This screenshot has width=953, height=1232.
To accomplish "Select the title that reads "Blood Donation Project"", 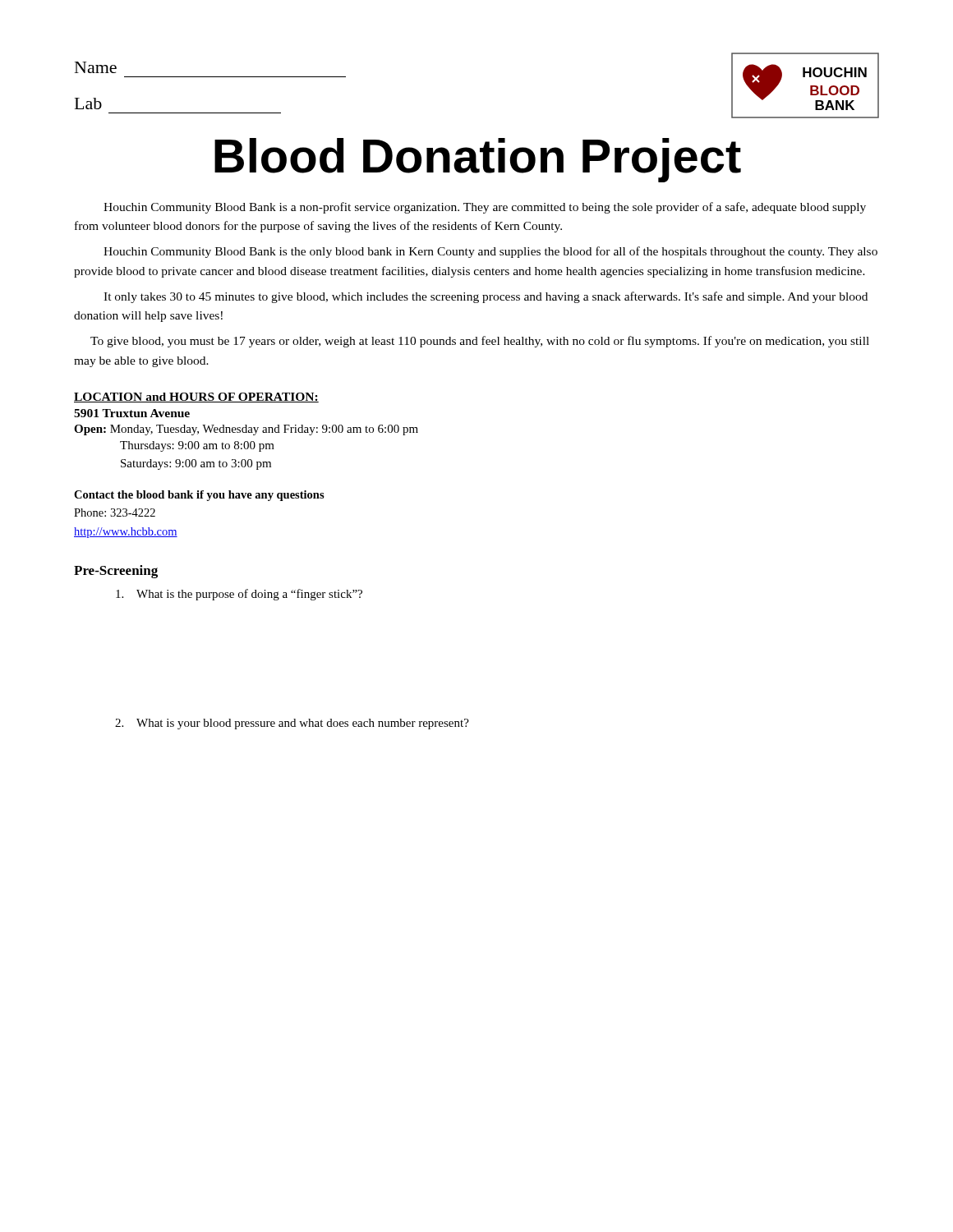I will [476, 156].
